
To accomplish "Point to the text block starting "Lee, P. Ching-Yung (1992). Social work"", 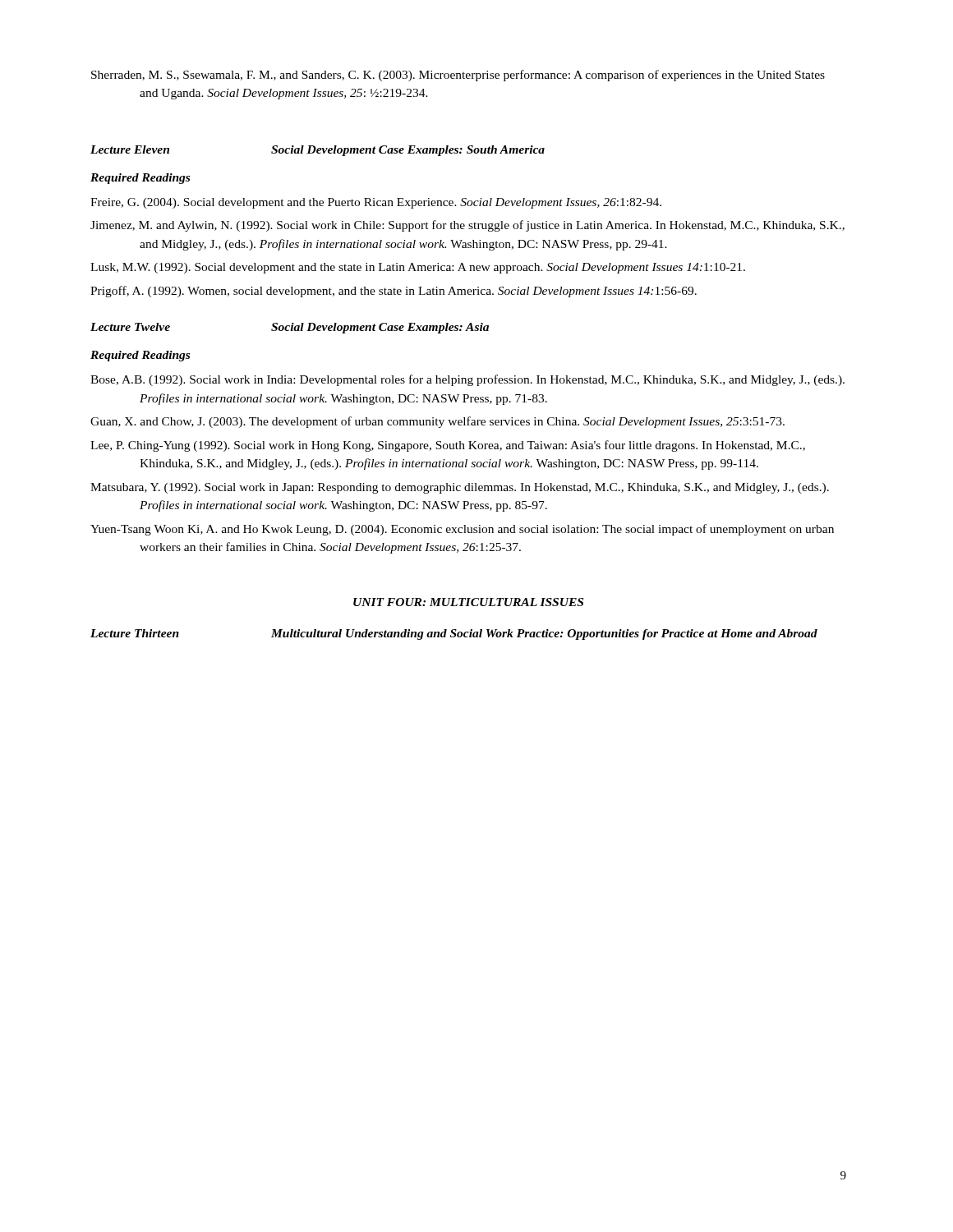I will point(448,454).
